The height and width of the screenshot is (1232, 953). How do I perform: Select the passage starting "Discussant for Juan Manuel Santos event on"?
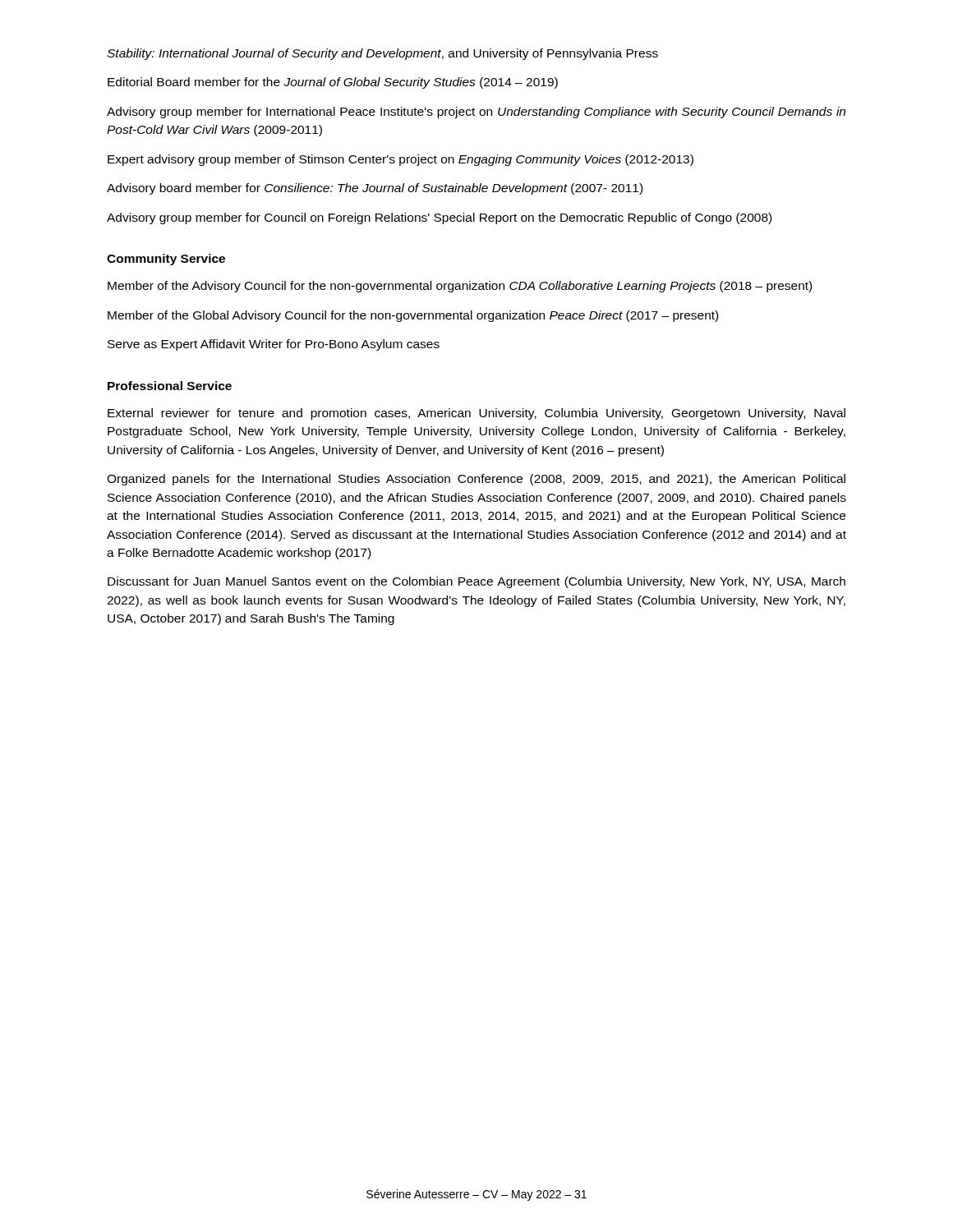coord(476,600)
